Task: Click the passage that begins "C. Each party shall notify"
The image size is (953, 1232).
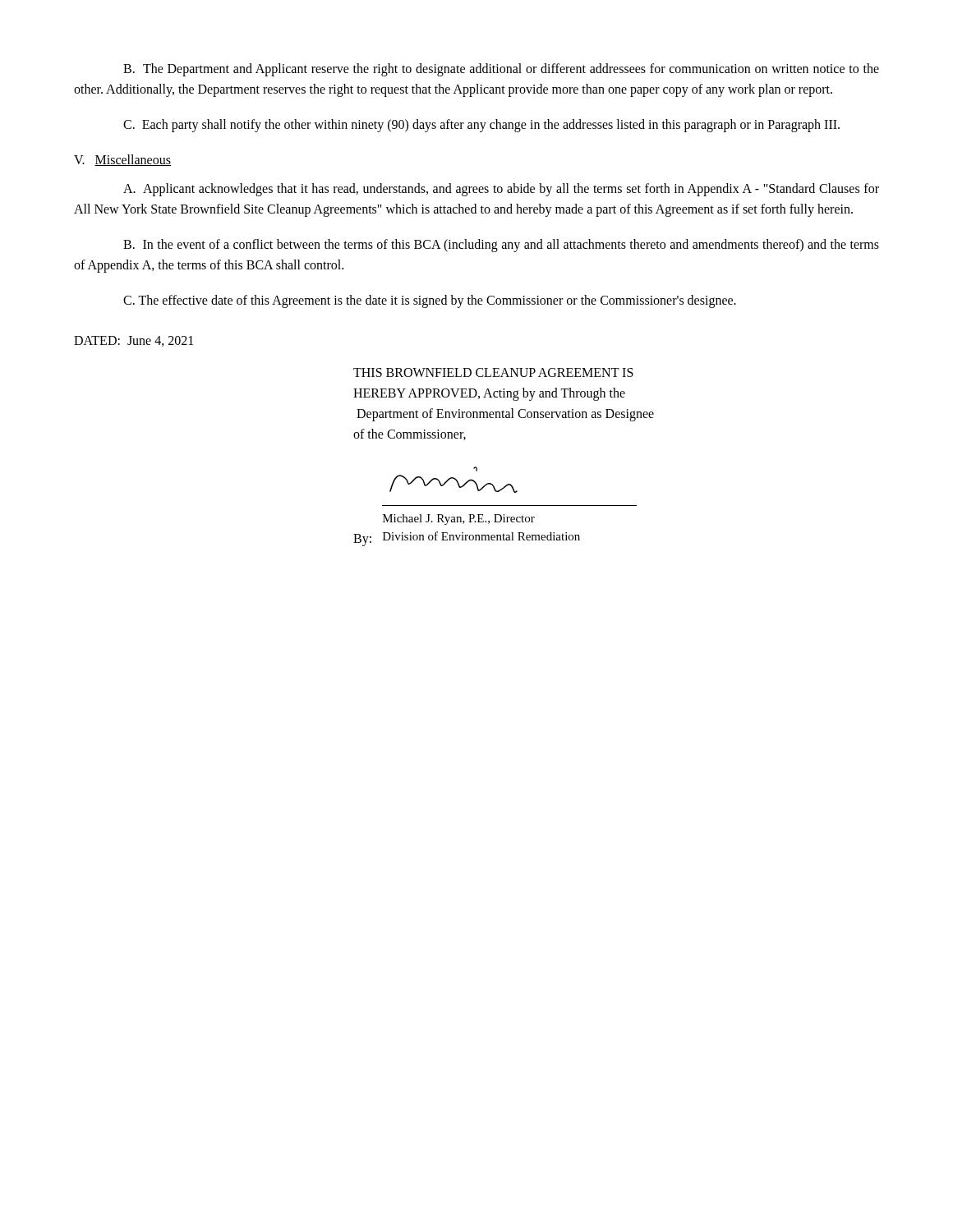Action: click(x=482, y=124)
